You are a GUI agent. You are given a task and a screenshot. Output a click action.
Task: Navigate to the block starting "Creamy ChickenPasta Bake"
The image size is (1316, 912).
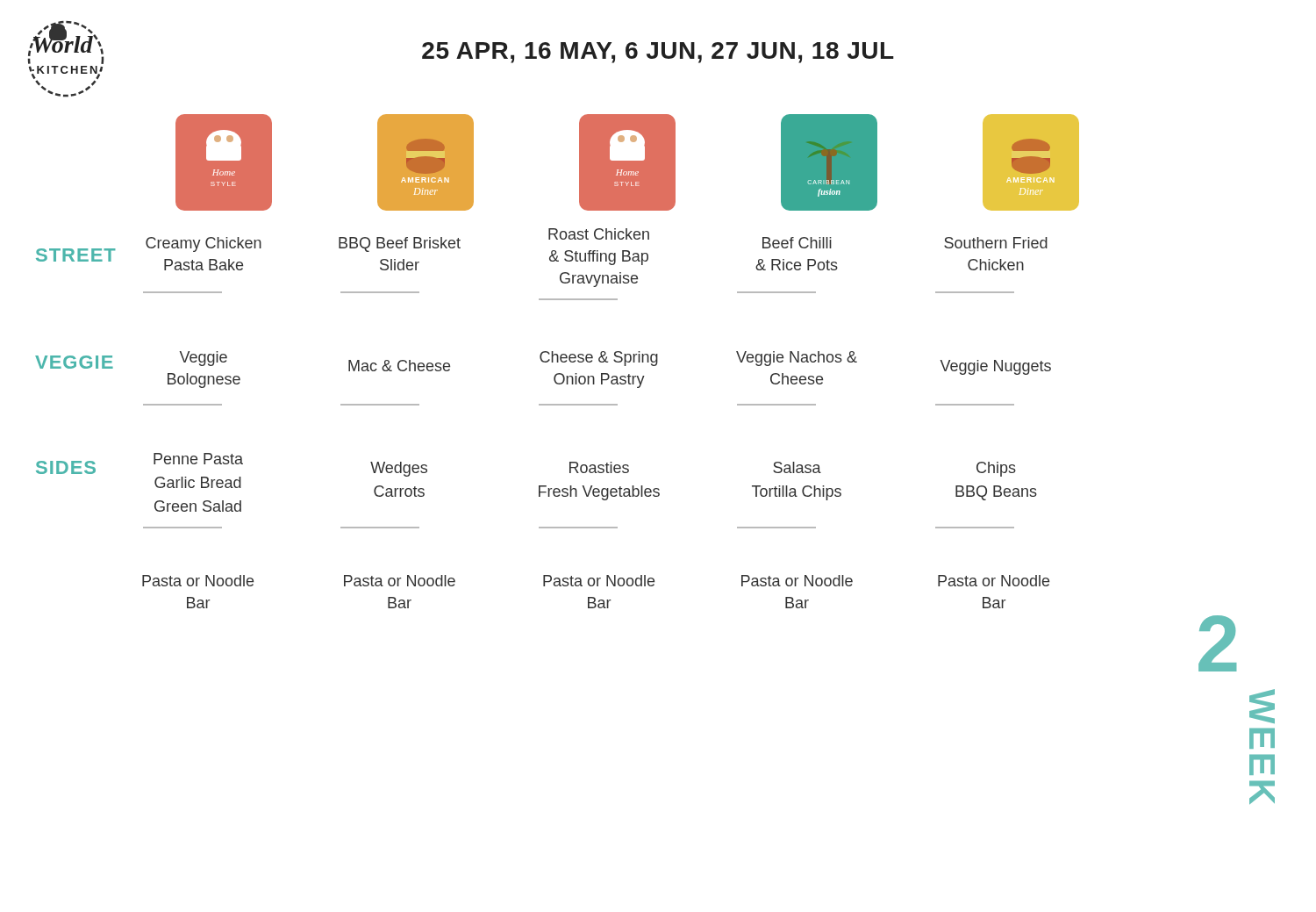204,254
